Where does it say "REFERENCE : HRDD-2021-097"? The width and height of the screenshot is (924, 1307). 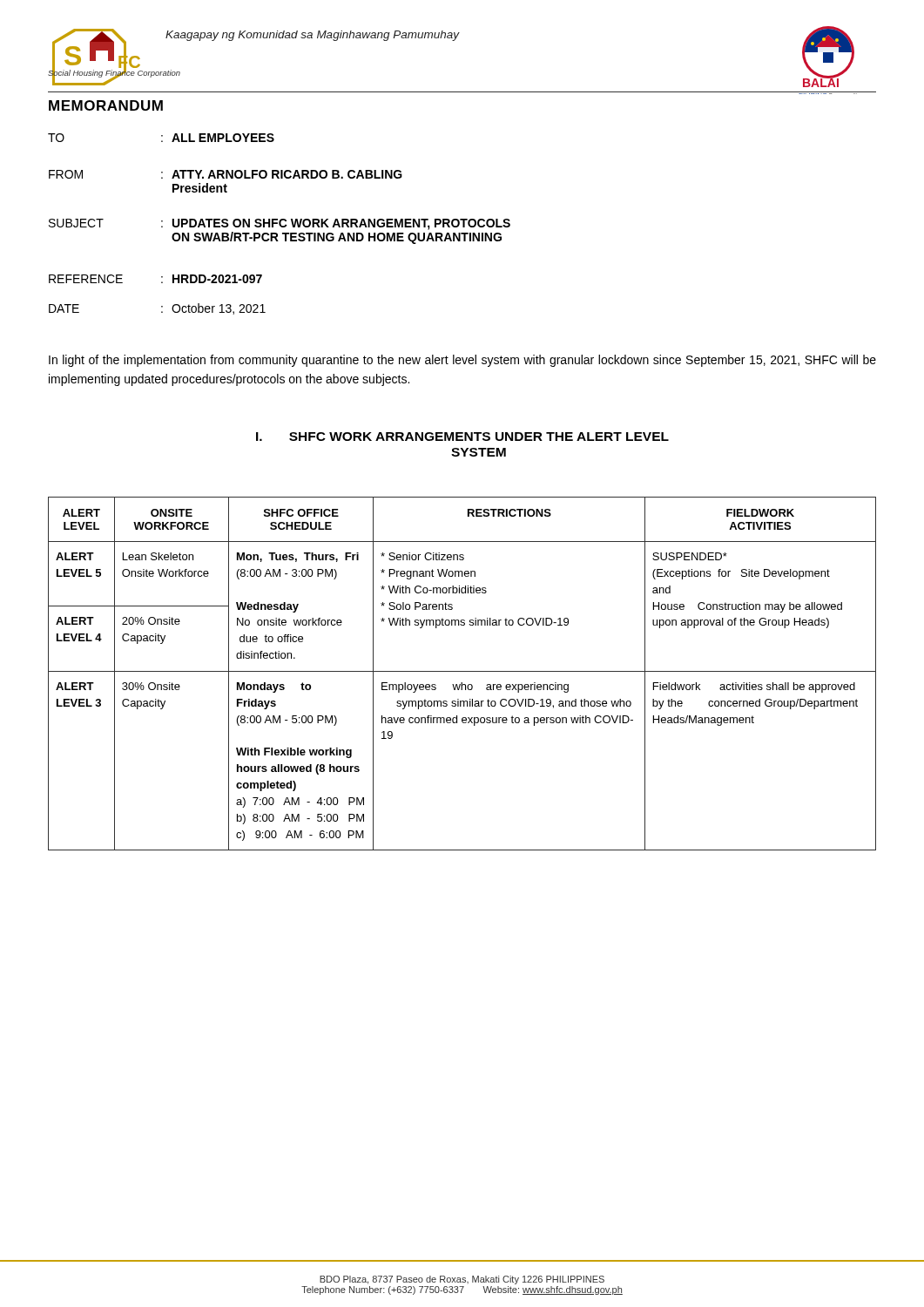[155, 279]
